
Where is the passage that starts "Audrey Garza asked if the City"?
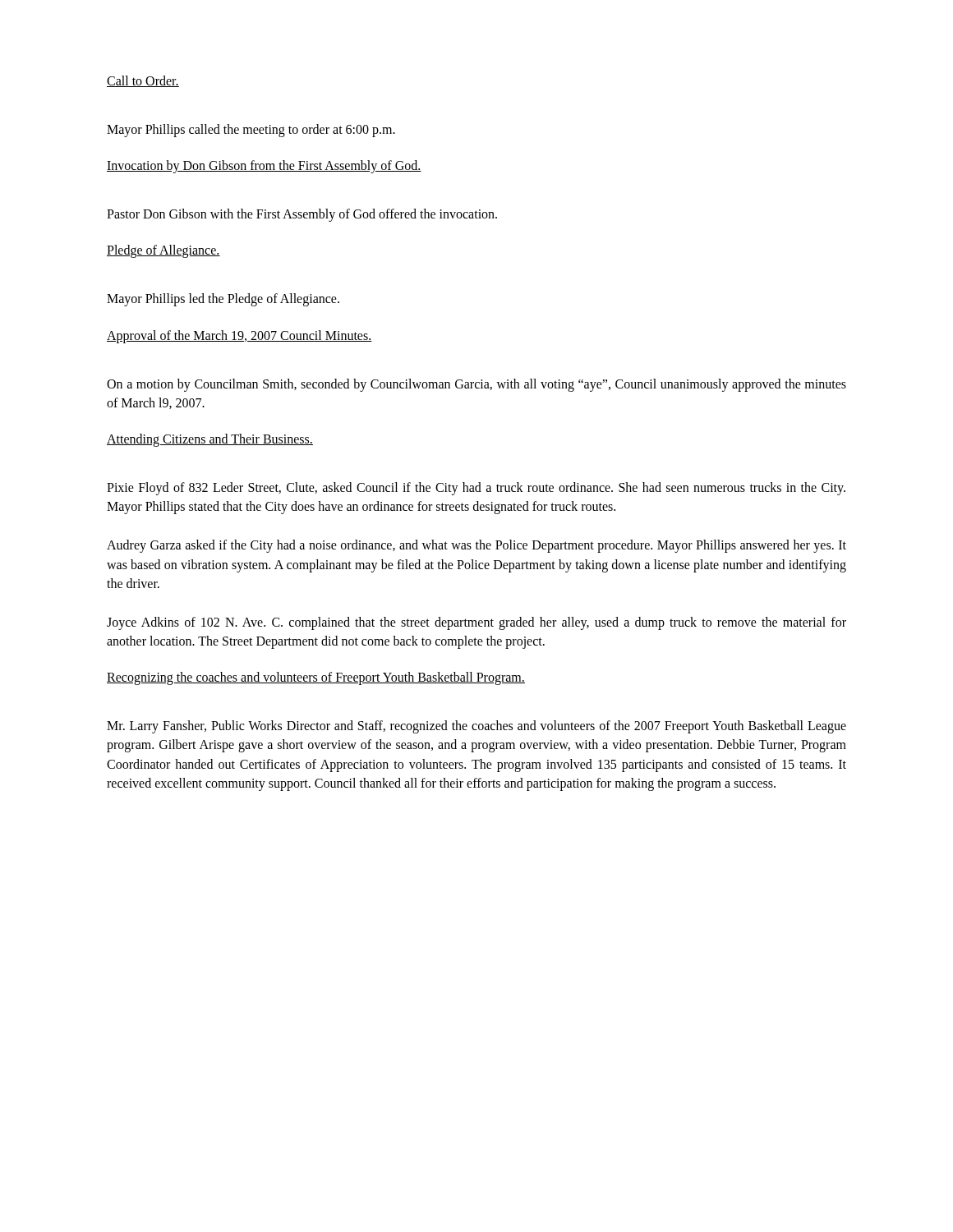coord(476,564)
